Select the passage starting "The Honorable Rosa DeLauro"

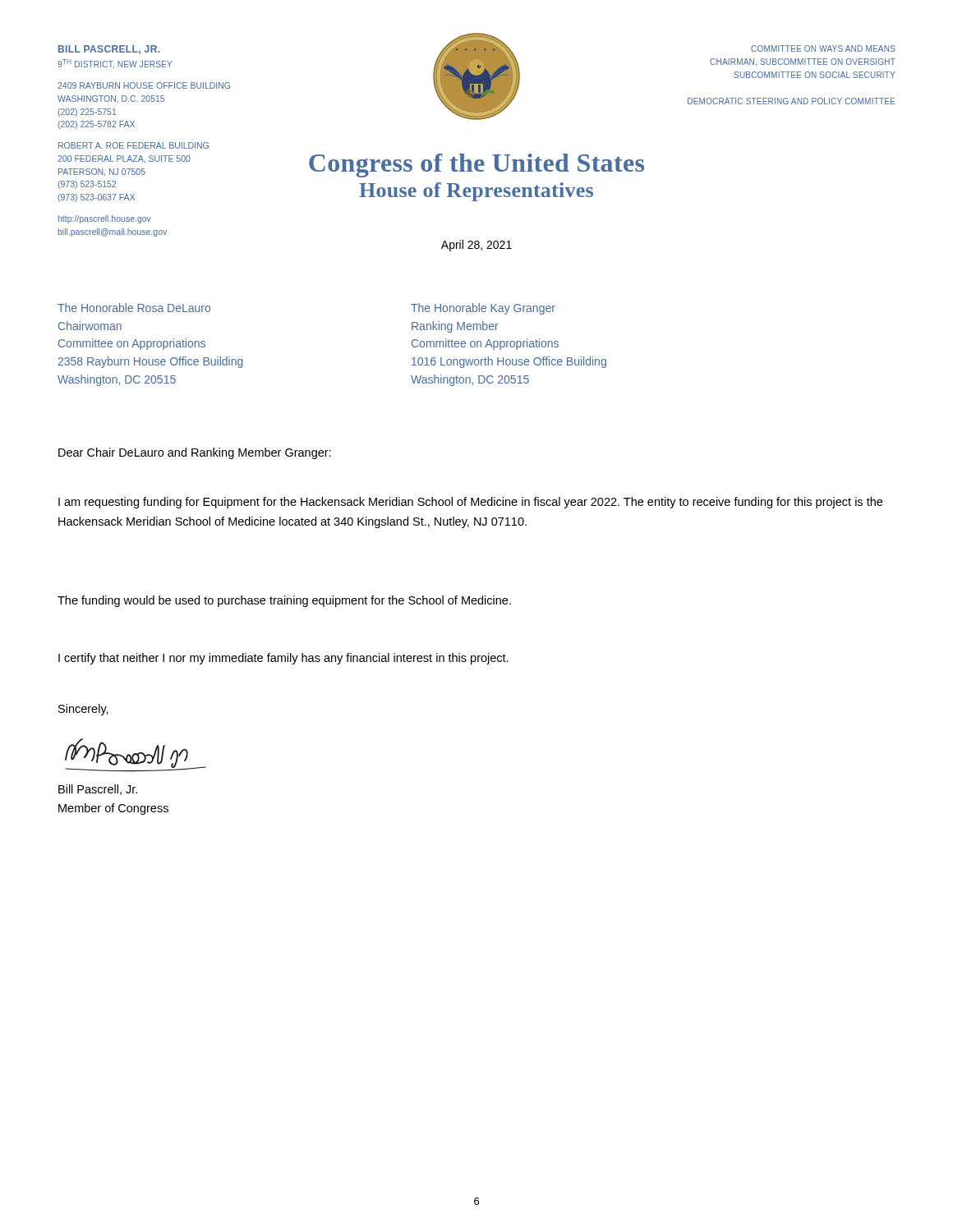tap(150, 344)
